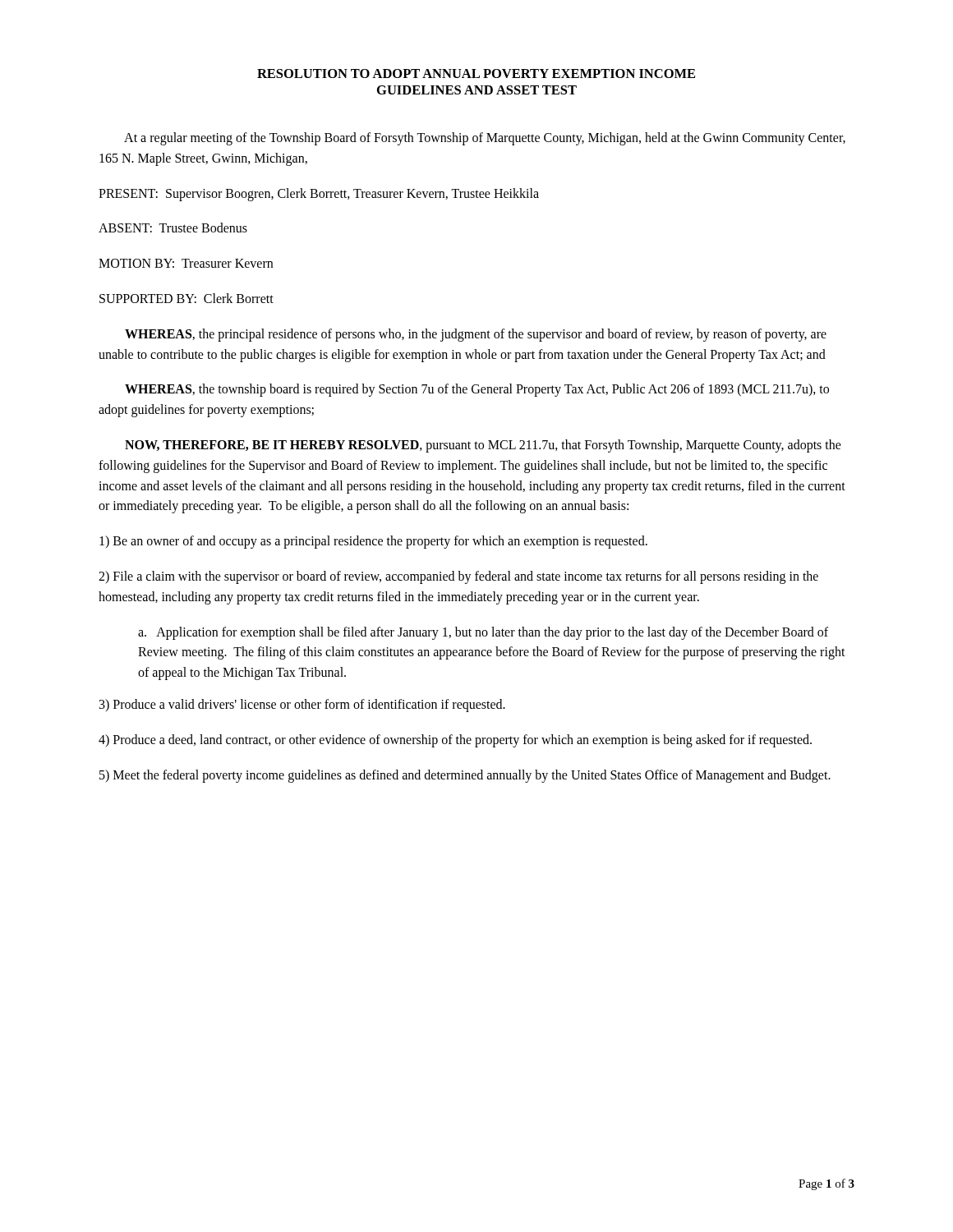Locate the element starting "PRESENT: Supervisor Boogren, Clerk Borrett,"
This screenshot has height=1232, width=953.
(319, 193)
